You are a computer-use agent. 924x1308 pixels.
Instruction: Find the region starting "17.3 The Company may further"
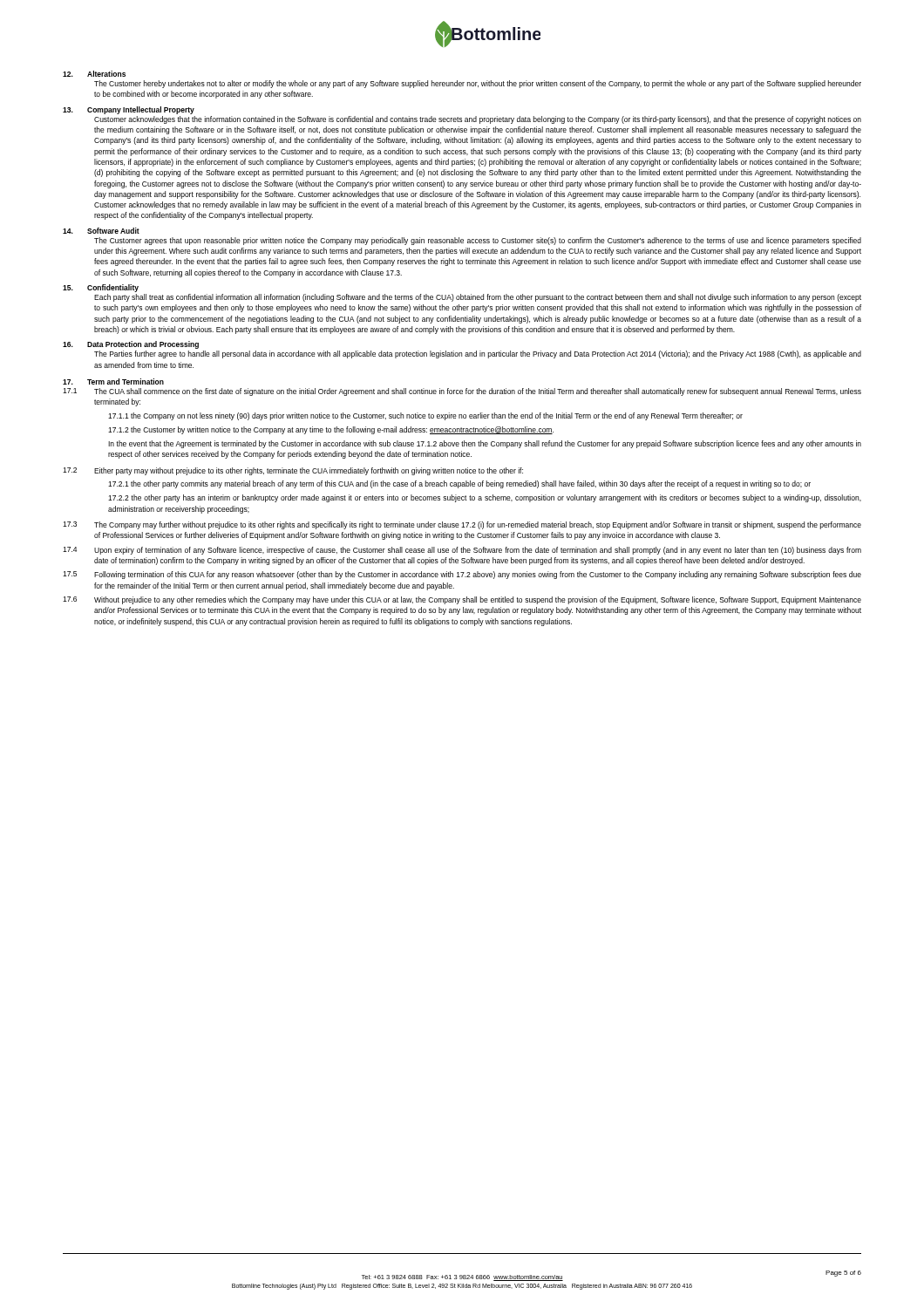pyautogui.click(x=462, y=530)
